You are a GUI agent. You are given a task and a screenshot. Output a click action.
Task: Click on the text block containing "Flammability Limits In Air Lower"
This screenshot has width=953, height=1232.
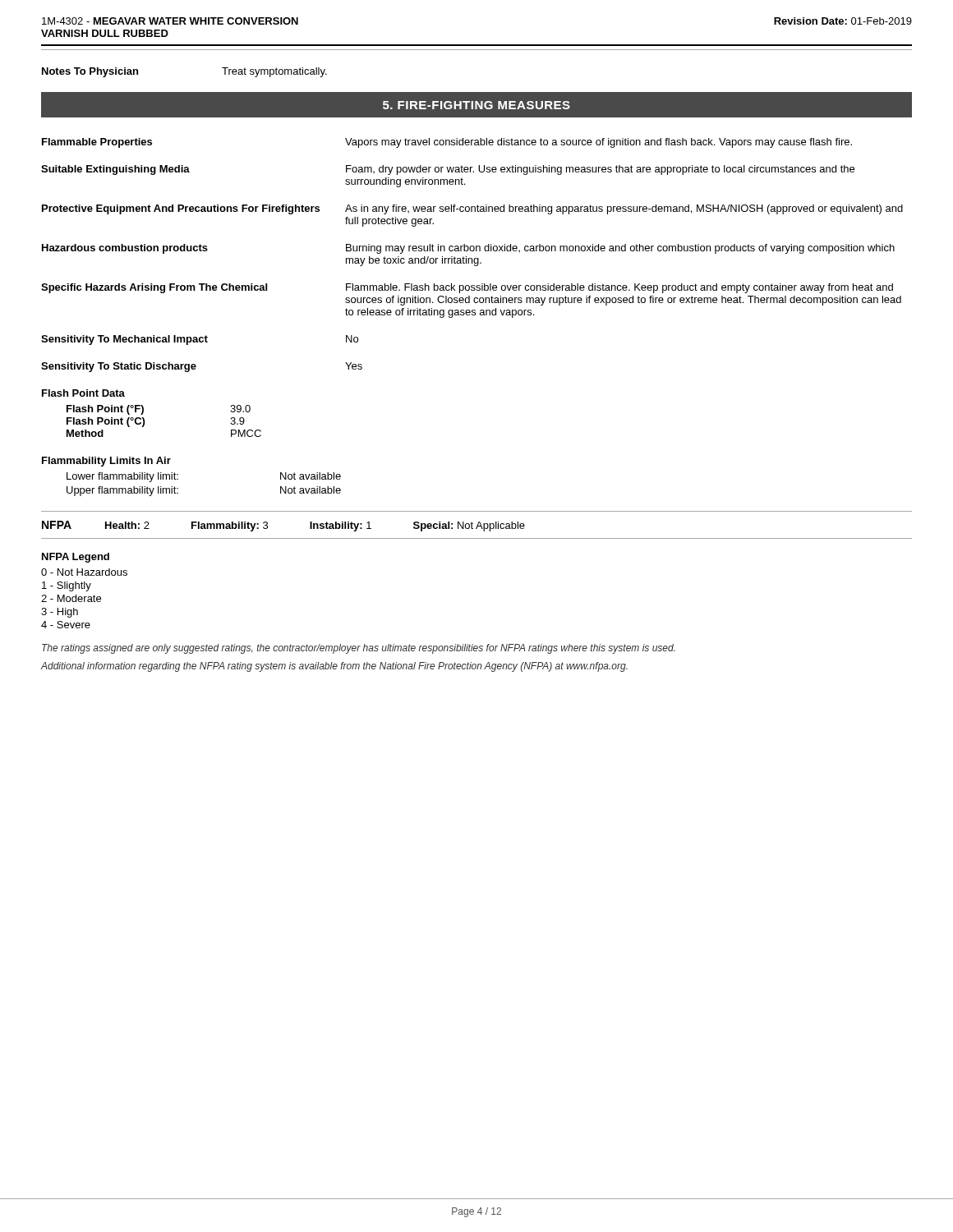pos(106,462)
